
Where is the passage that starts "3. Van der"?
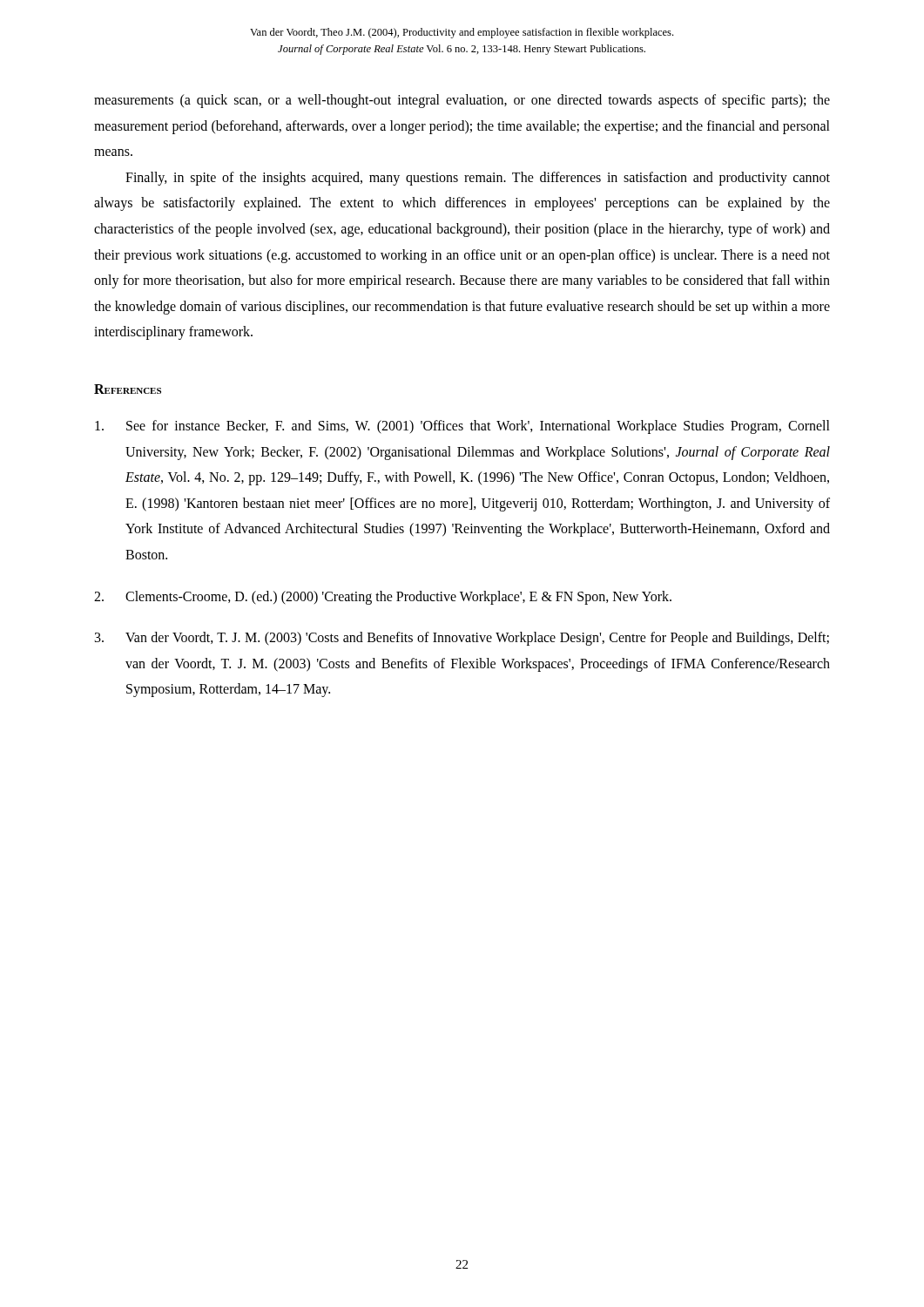462,663
